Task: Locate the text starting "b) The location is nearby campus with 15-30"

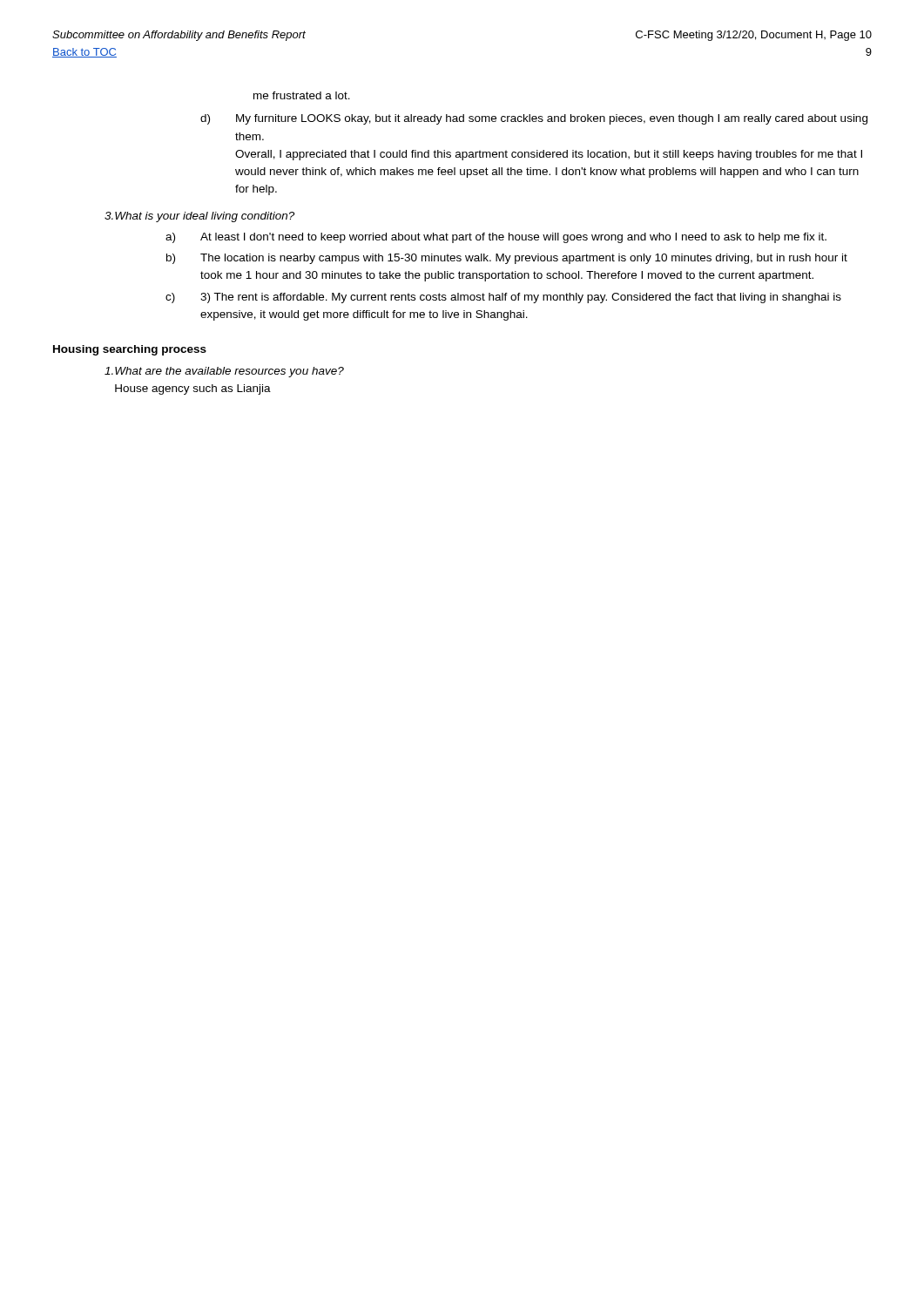Action: coord(462,267)
